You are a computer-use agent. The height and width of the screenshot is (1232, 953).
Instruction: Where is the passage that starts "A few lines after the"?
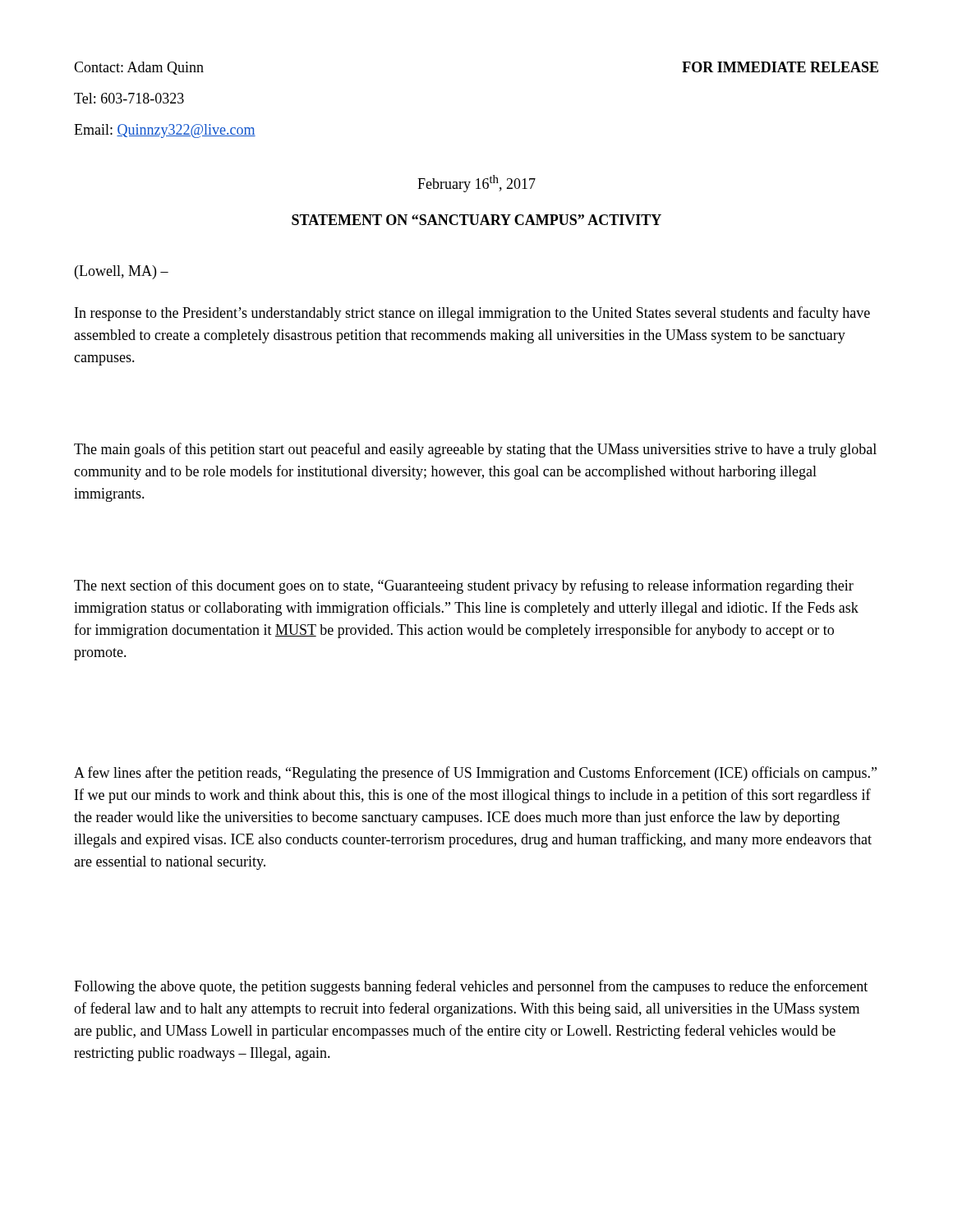476,817
